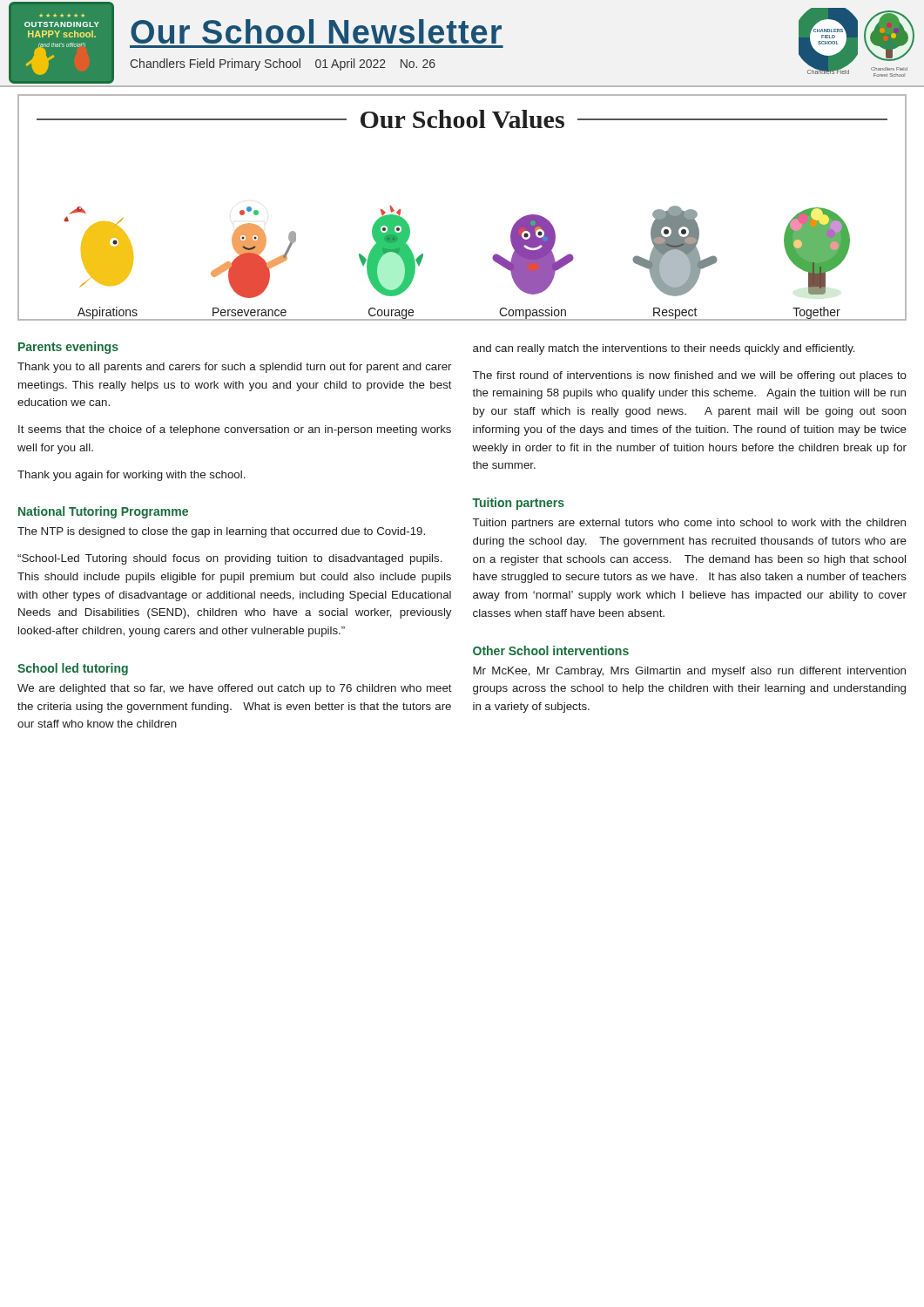Find the text block containing "Tuition partners are external tutors who come"
This screenshot has width=924, height=1307.
(x=689, y=568)
